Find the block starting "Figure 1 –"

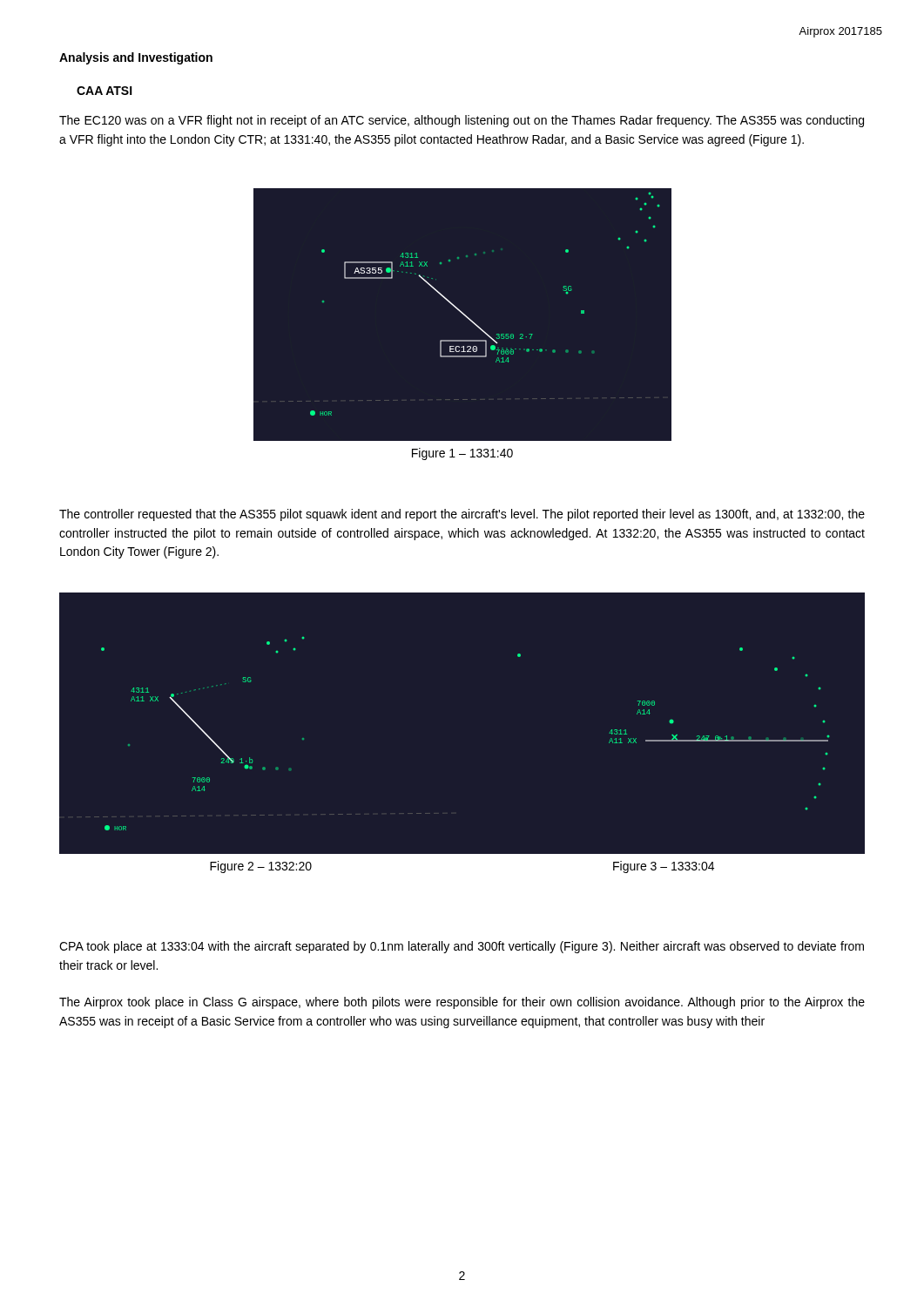click(x=462, y=453)
